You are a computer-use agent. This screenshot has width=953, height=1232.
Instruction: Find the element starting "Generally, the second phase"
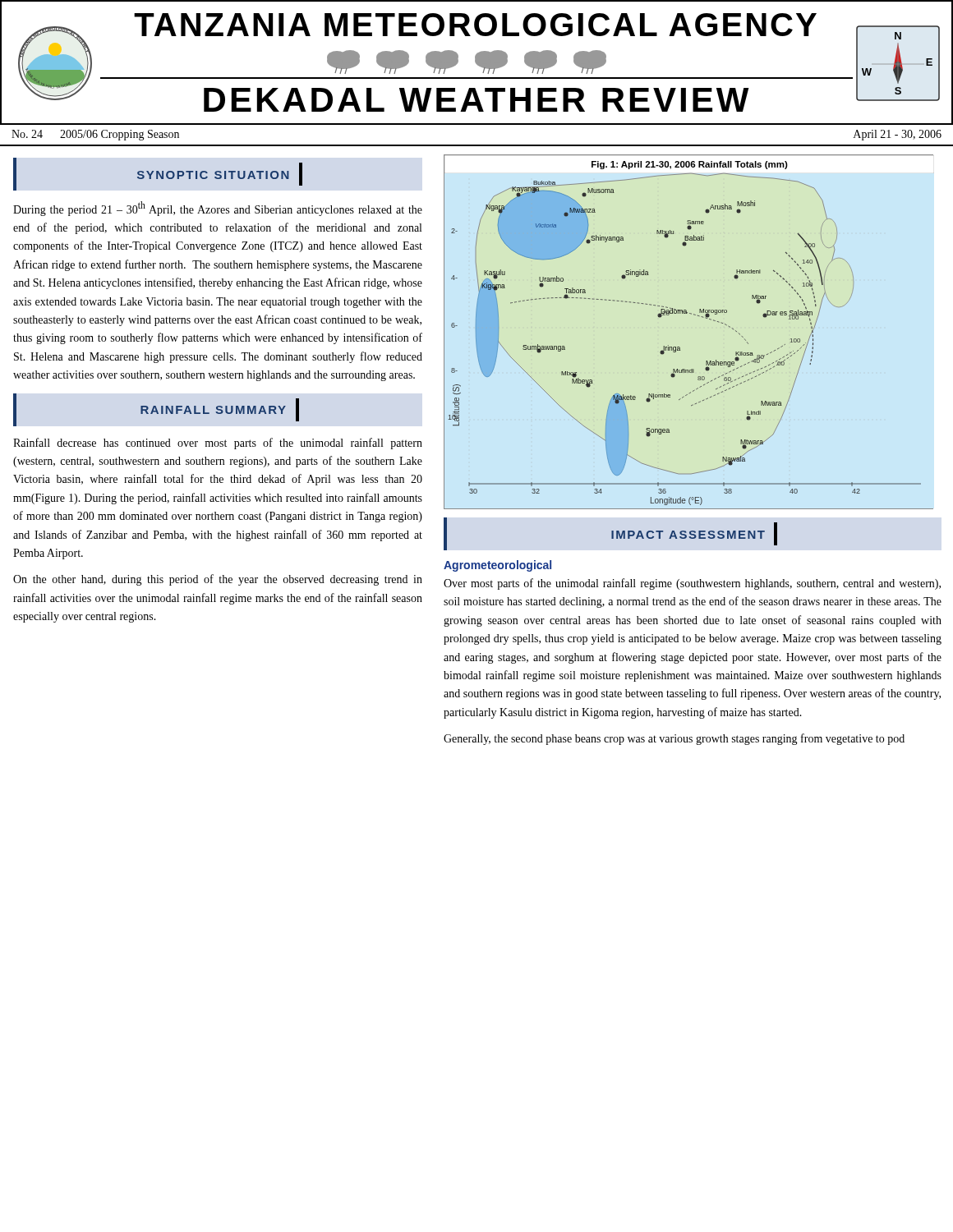coord(674,739)
